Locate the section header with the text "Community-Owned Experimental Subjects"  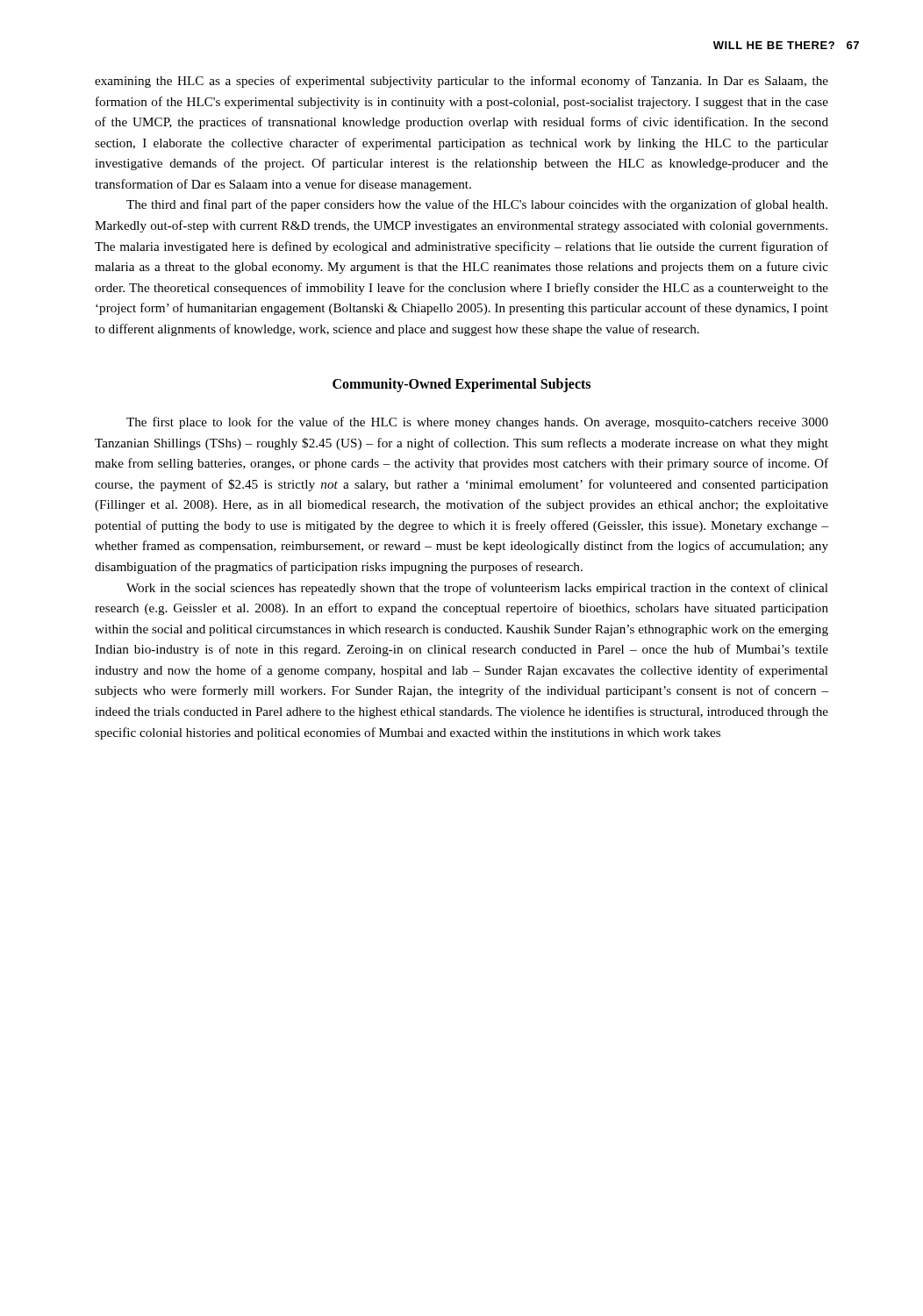pos(462,384)
